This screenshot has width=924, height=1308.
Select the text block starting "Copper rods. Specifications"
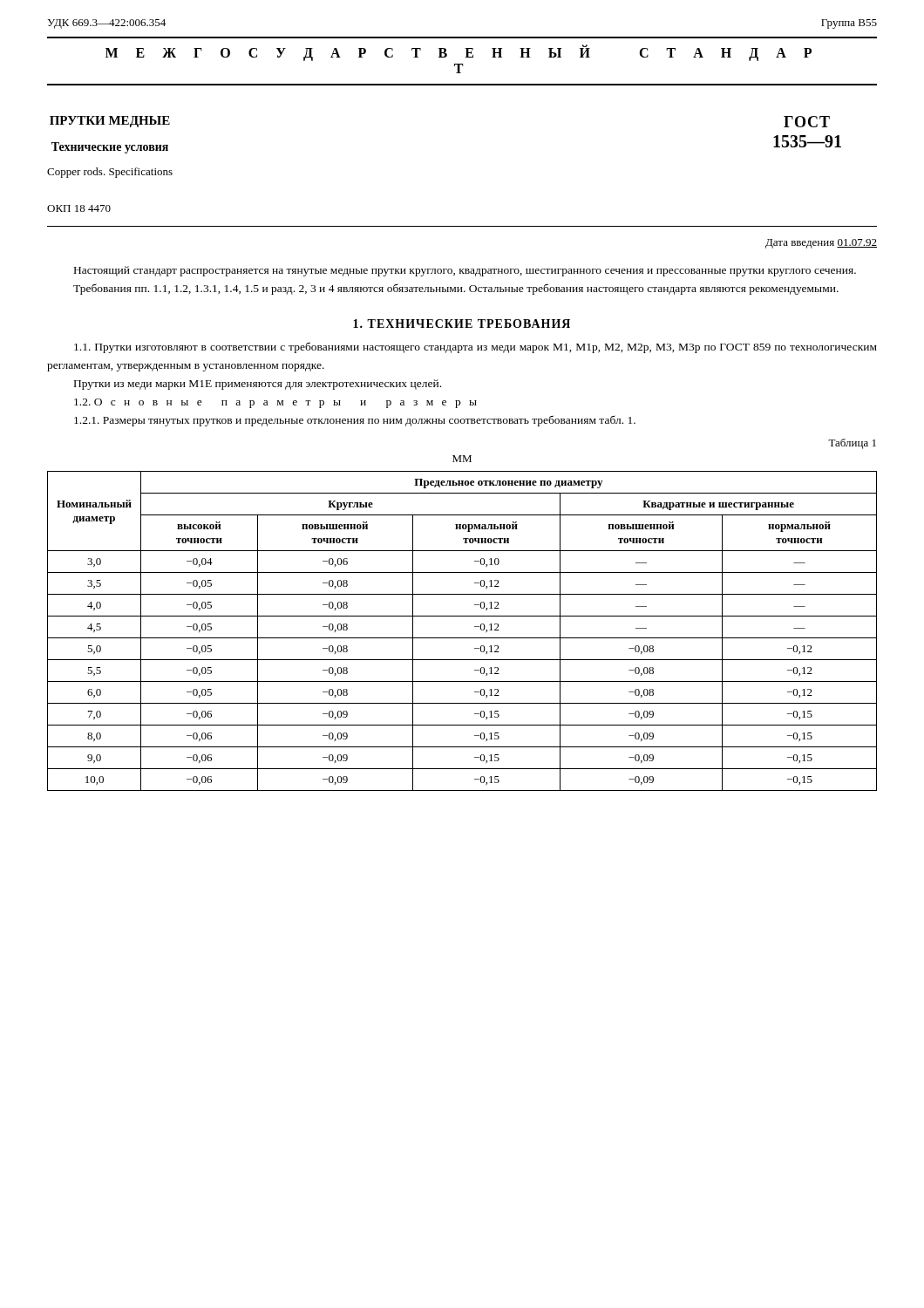coord(110,171)
